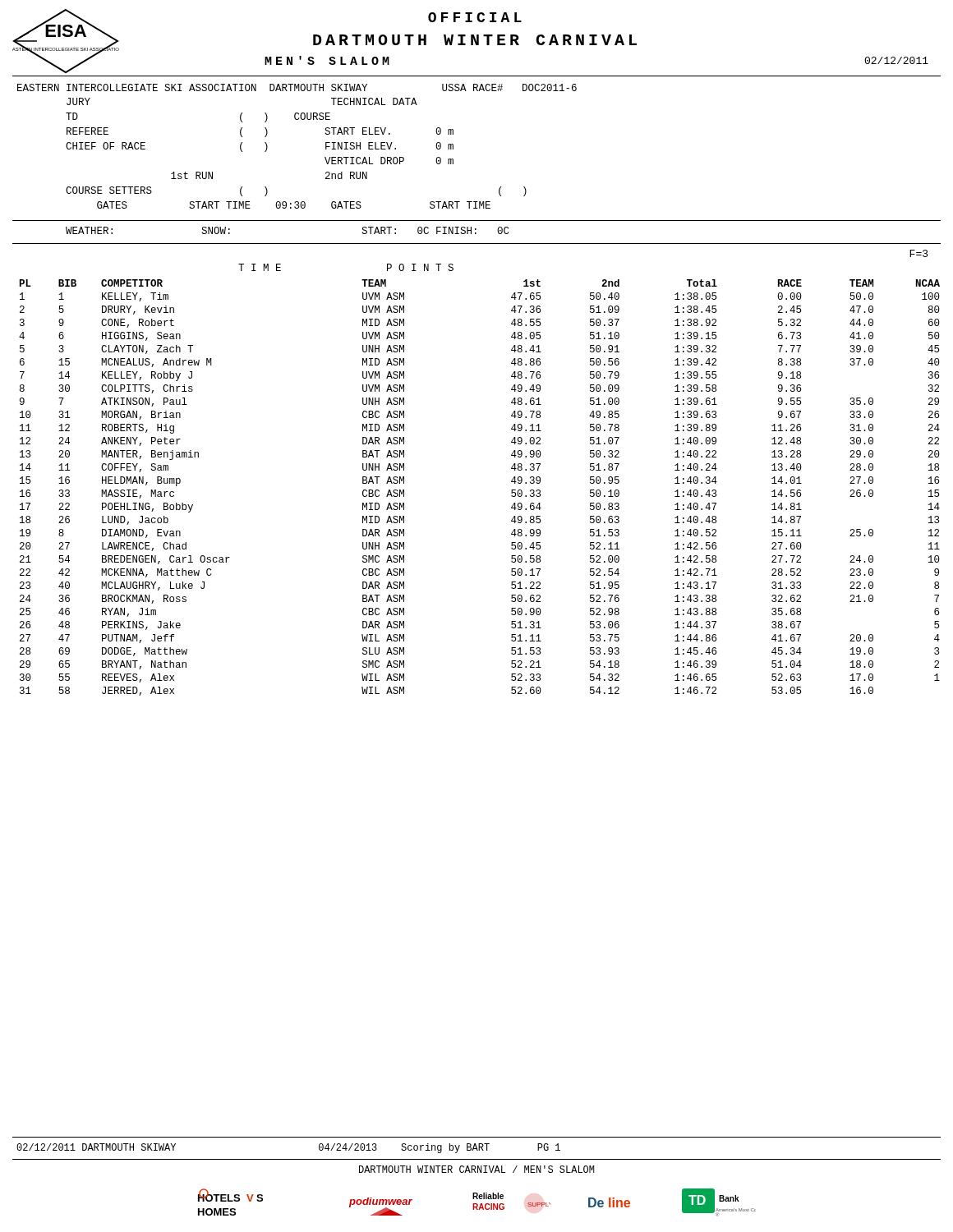The width and height of the screenshot is (953, 1232).
Task: Click on the text starting "MEN'S SLALOM"
Action: click(329, 62)
